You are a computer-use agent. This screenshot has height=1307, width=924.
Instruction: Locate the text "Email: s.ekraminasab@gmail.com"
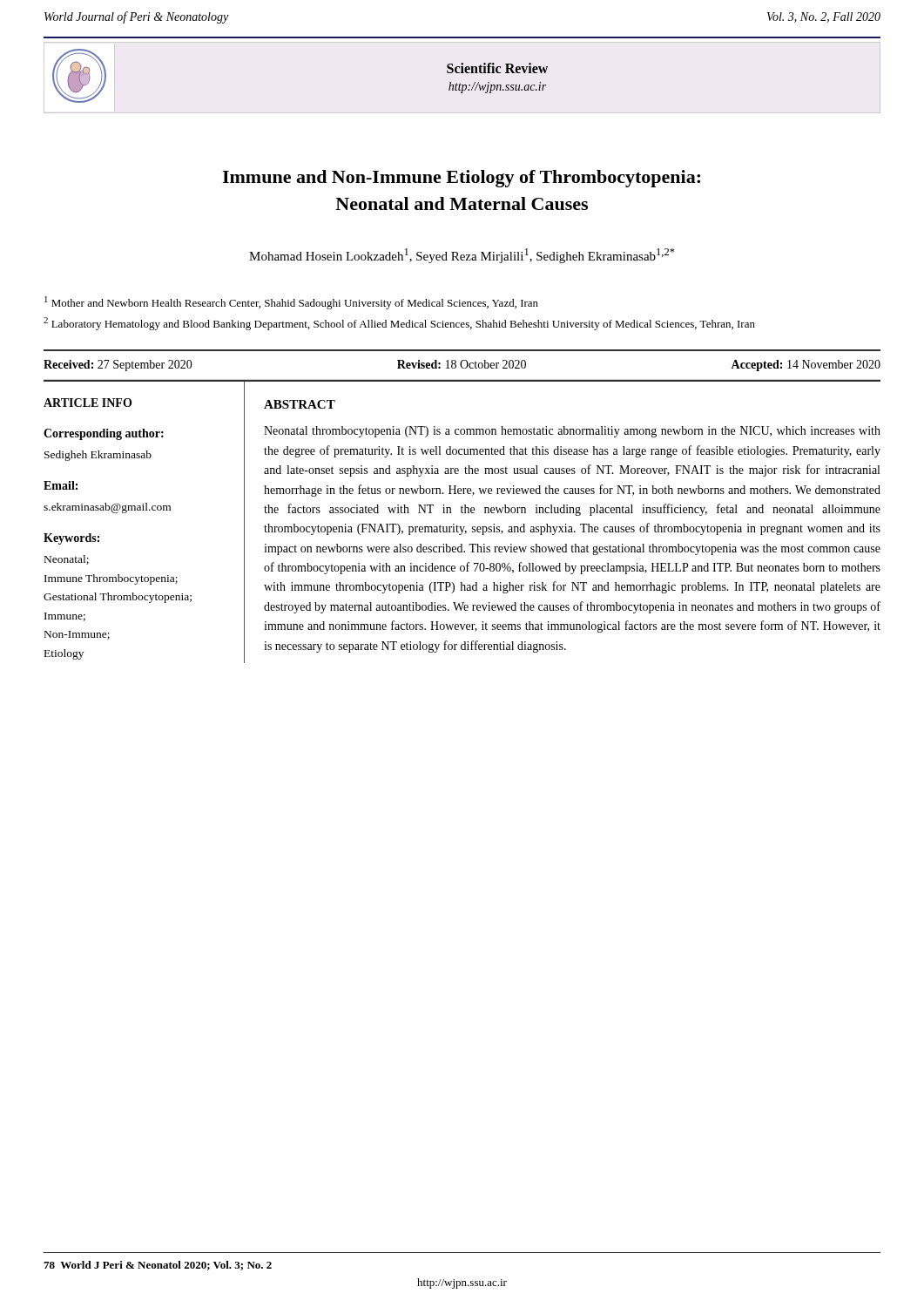(135, 496)
